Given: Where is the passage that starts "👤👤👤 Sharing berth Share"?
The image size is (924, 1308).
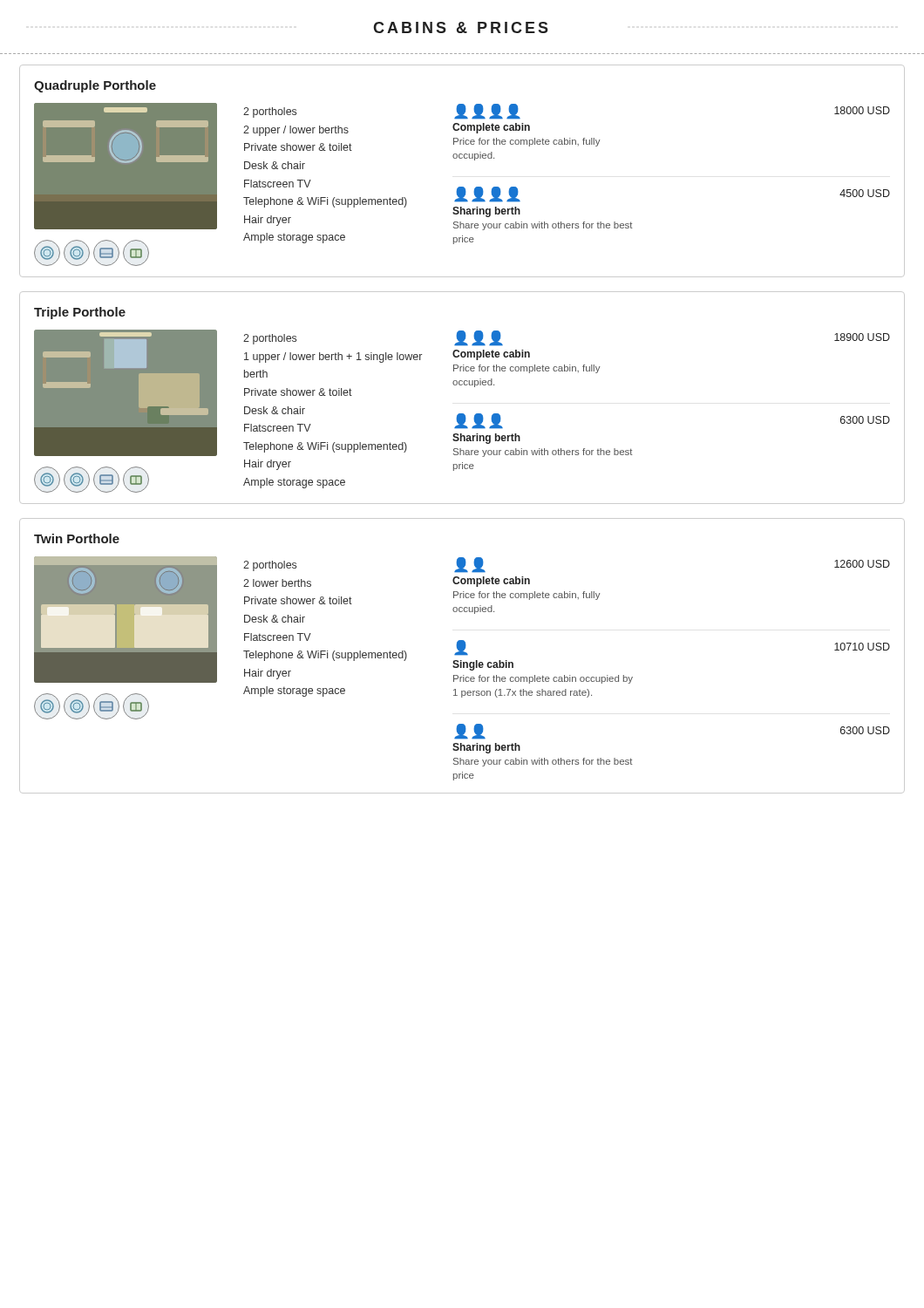Looking at the screenshot, I should point(478,421).
